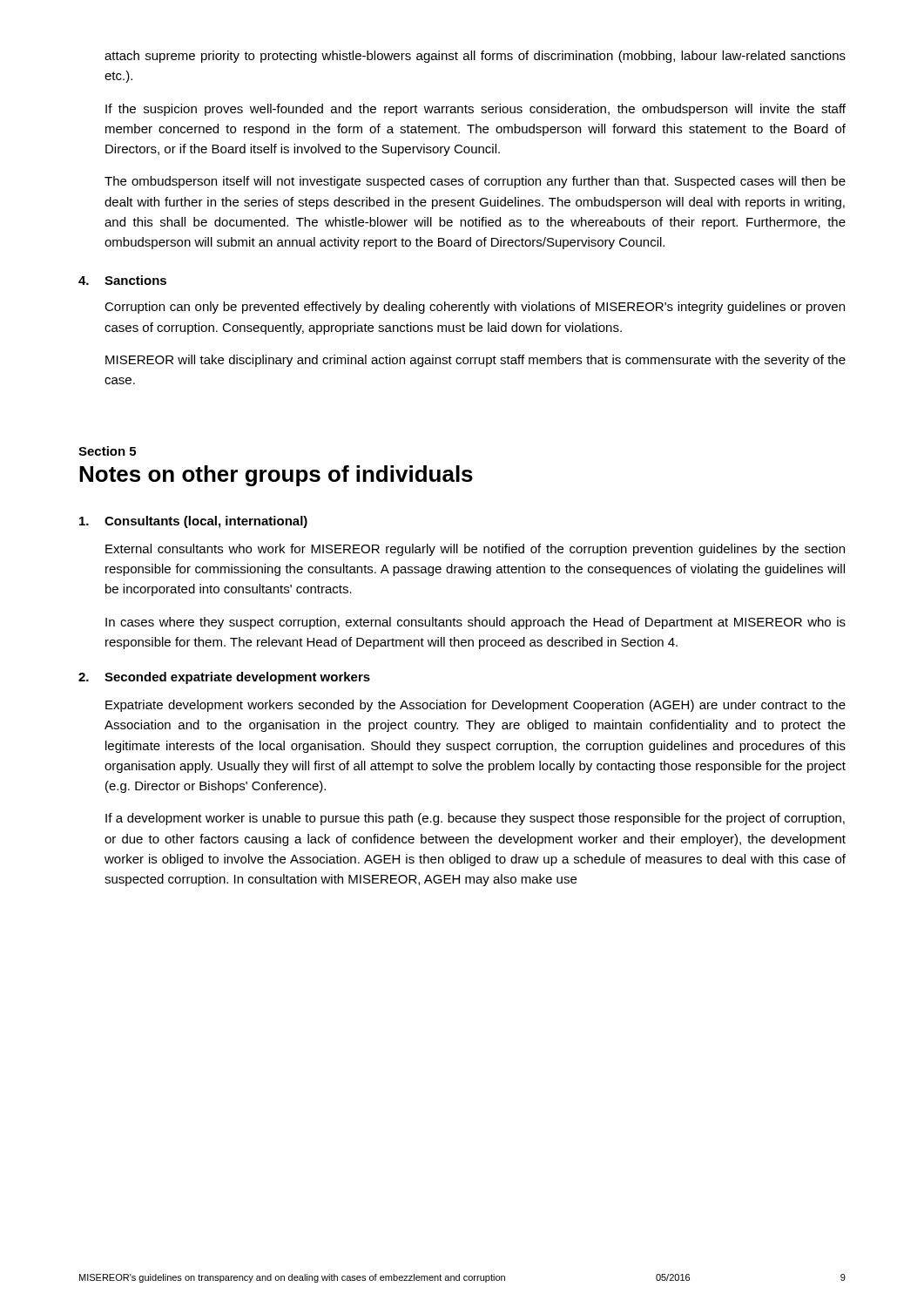The height and width of the screenshot is (1307, 924).
Task: Locate the block of text that opens with "External consultants who work"
Action: (x=475, y=569)
